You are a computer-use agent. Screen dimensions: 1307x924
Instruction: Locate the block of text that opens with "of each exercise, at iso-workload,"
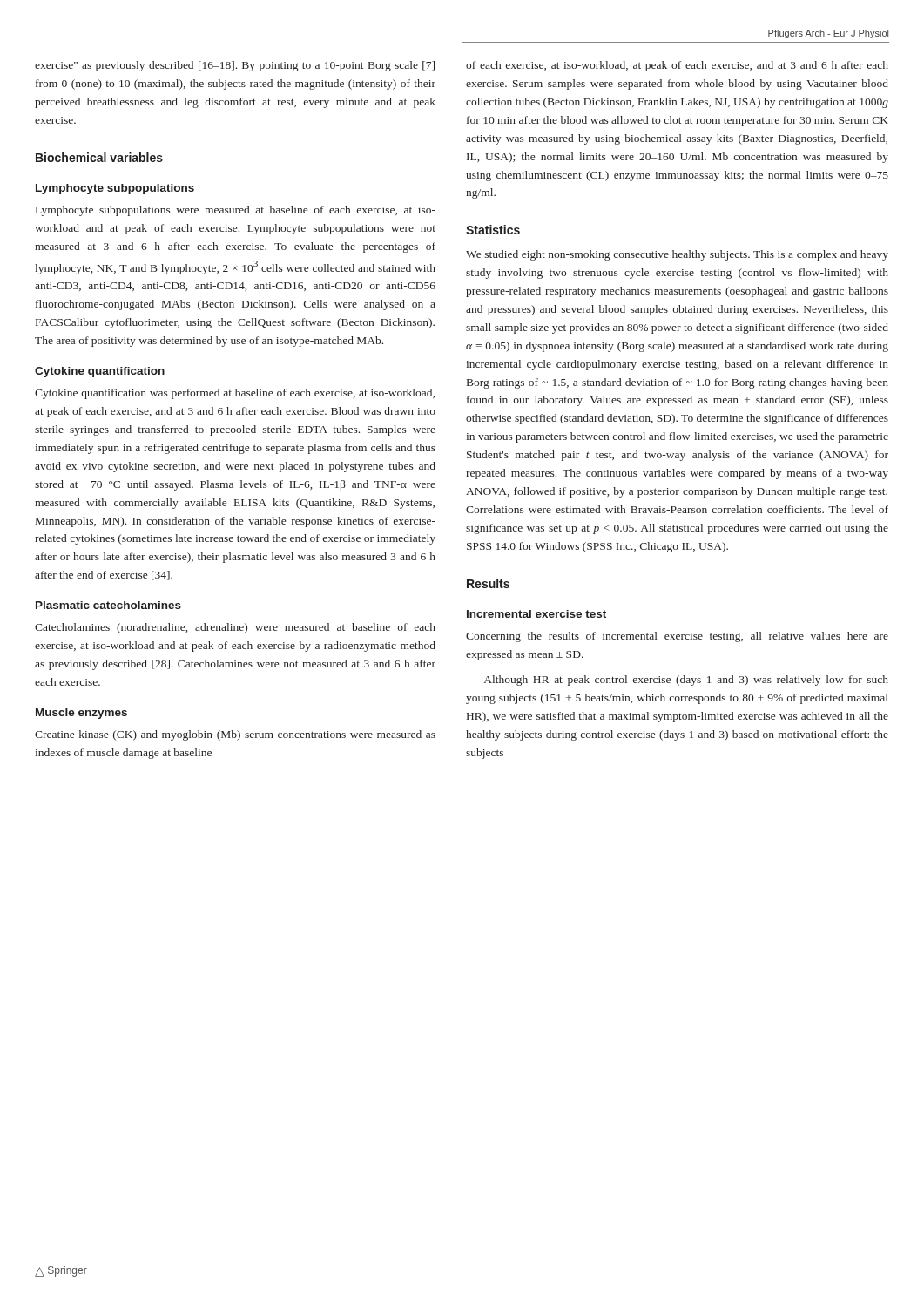point(677,130)
